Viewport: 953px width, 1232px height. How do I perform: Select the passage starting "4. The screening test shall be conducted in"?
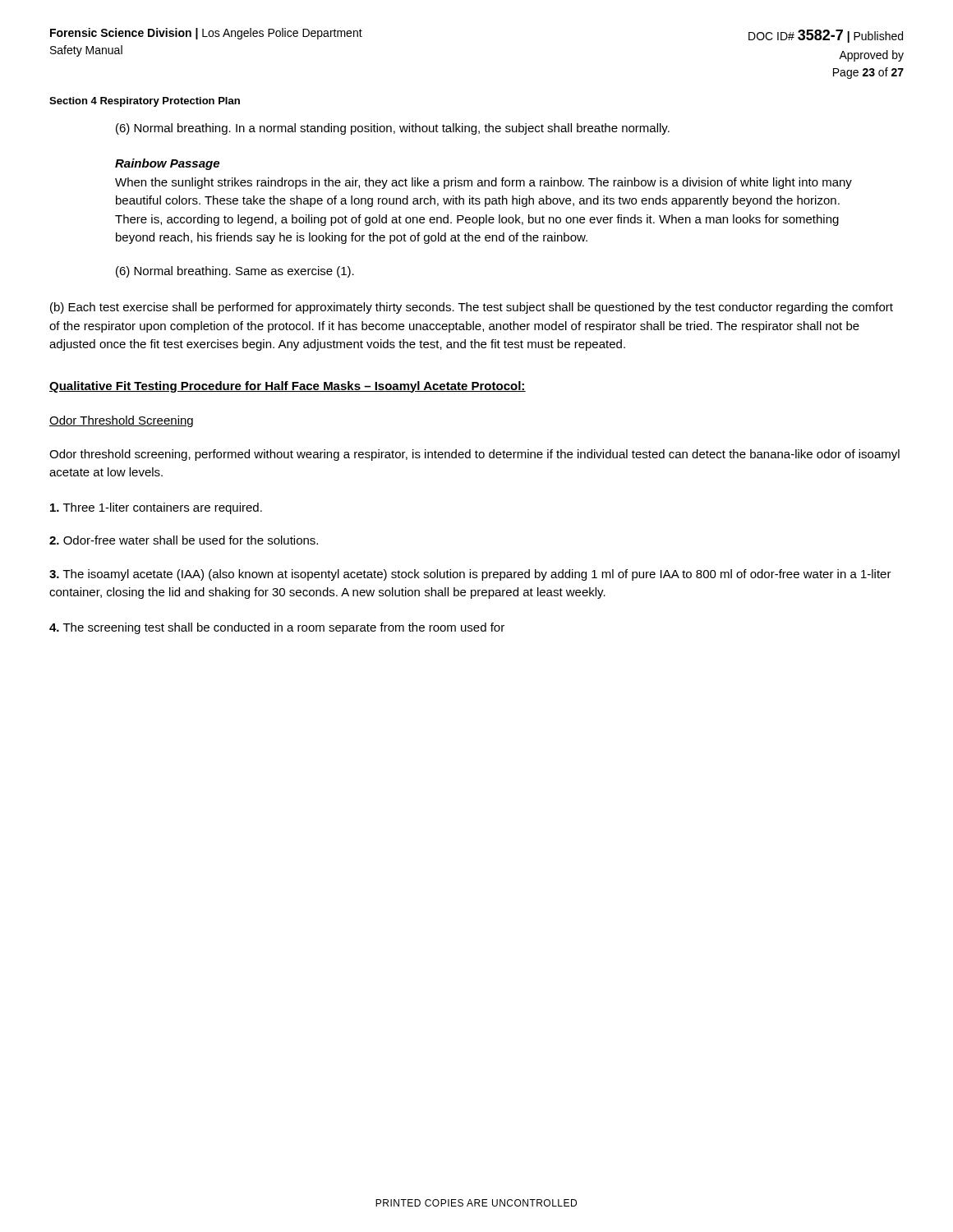(x=476, y=627)
